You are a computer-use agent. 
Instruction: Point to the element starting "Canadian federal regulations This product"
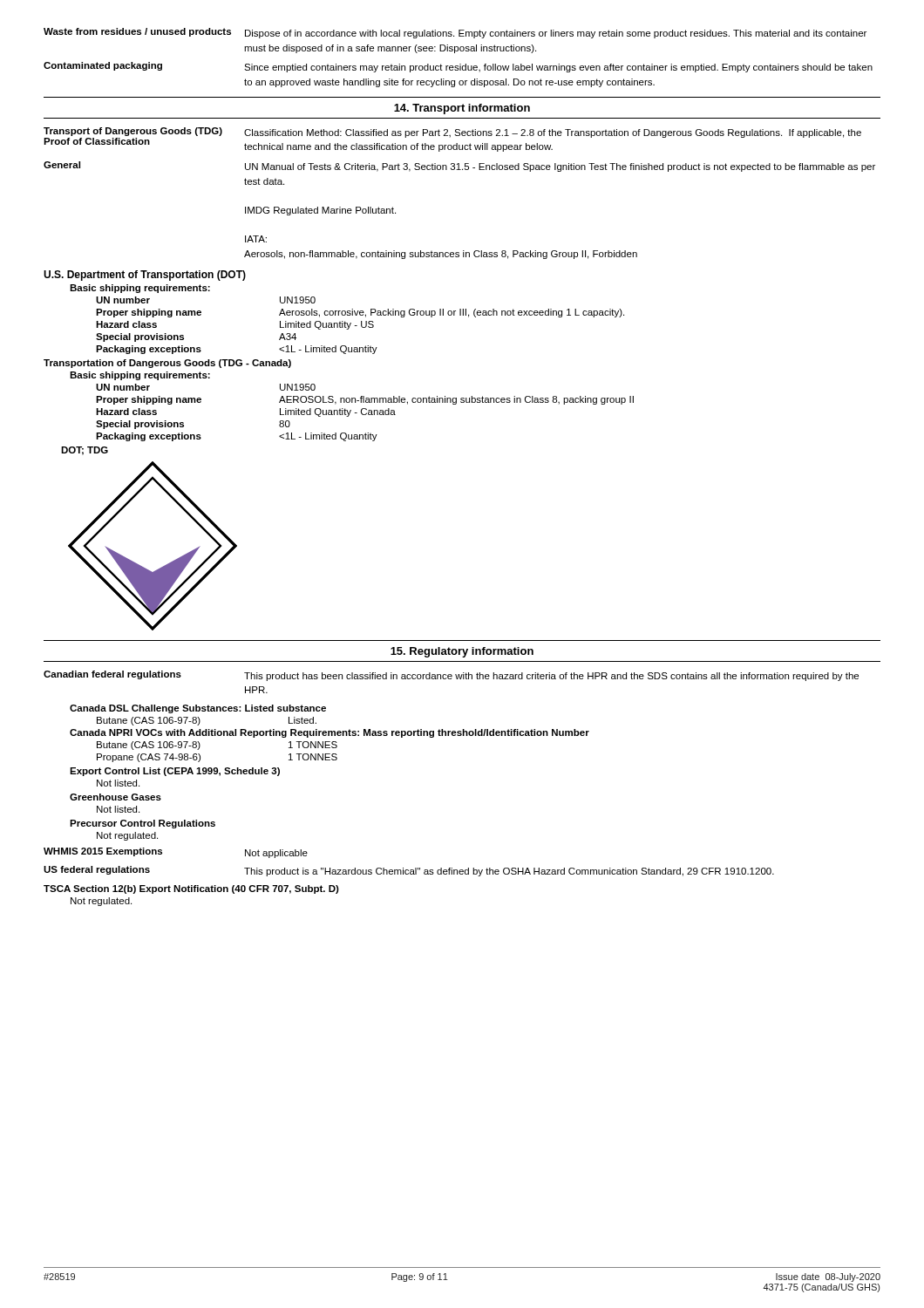(462, 683)
